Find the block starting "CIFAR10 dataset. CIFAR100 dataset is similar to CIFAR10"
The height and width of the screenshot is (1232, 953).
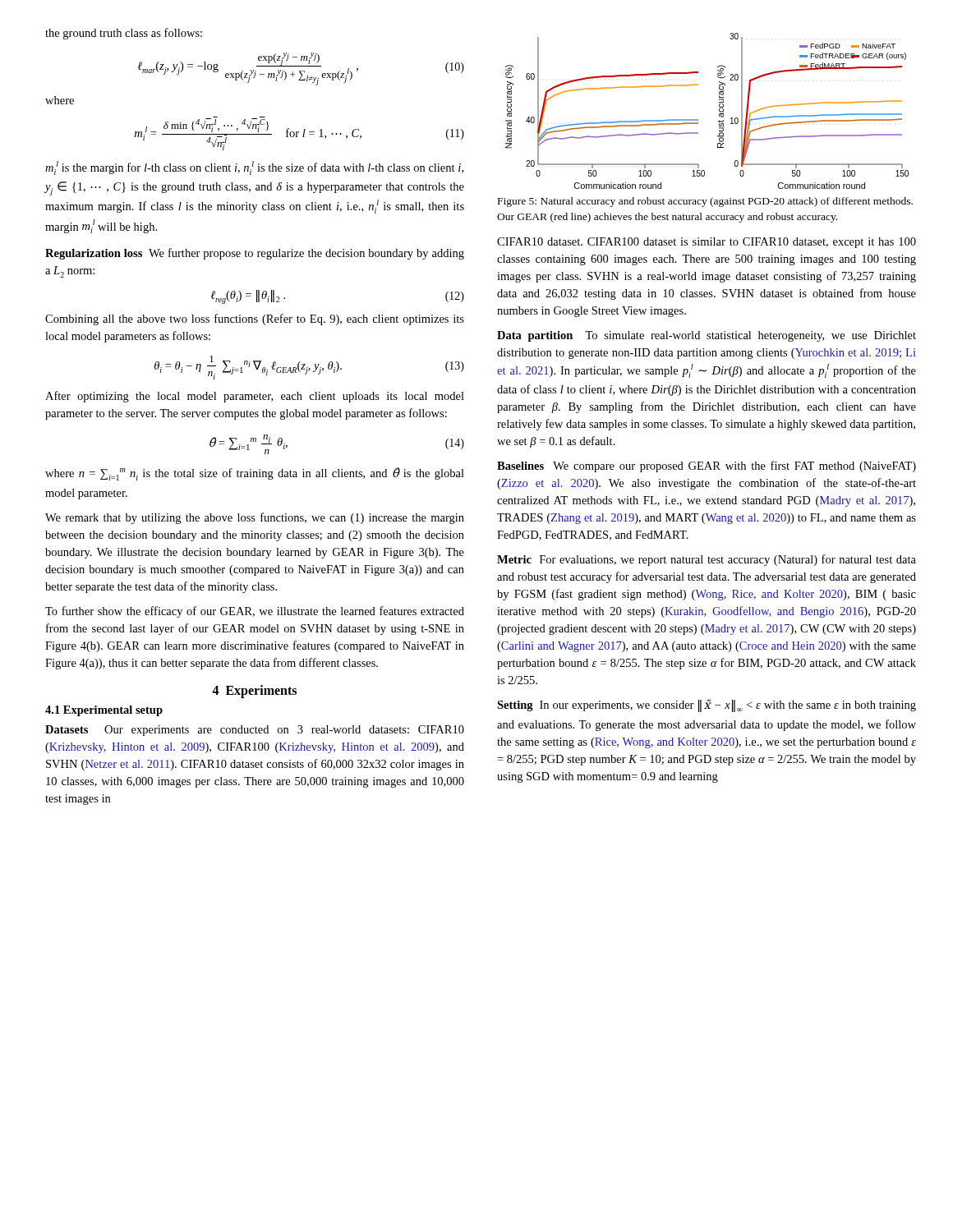[707, 276]
